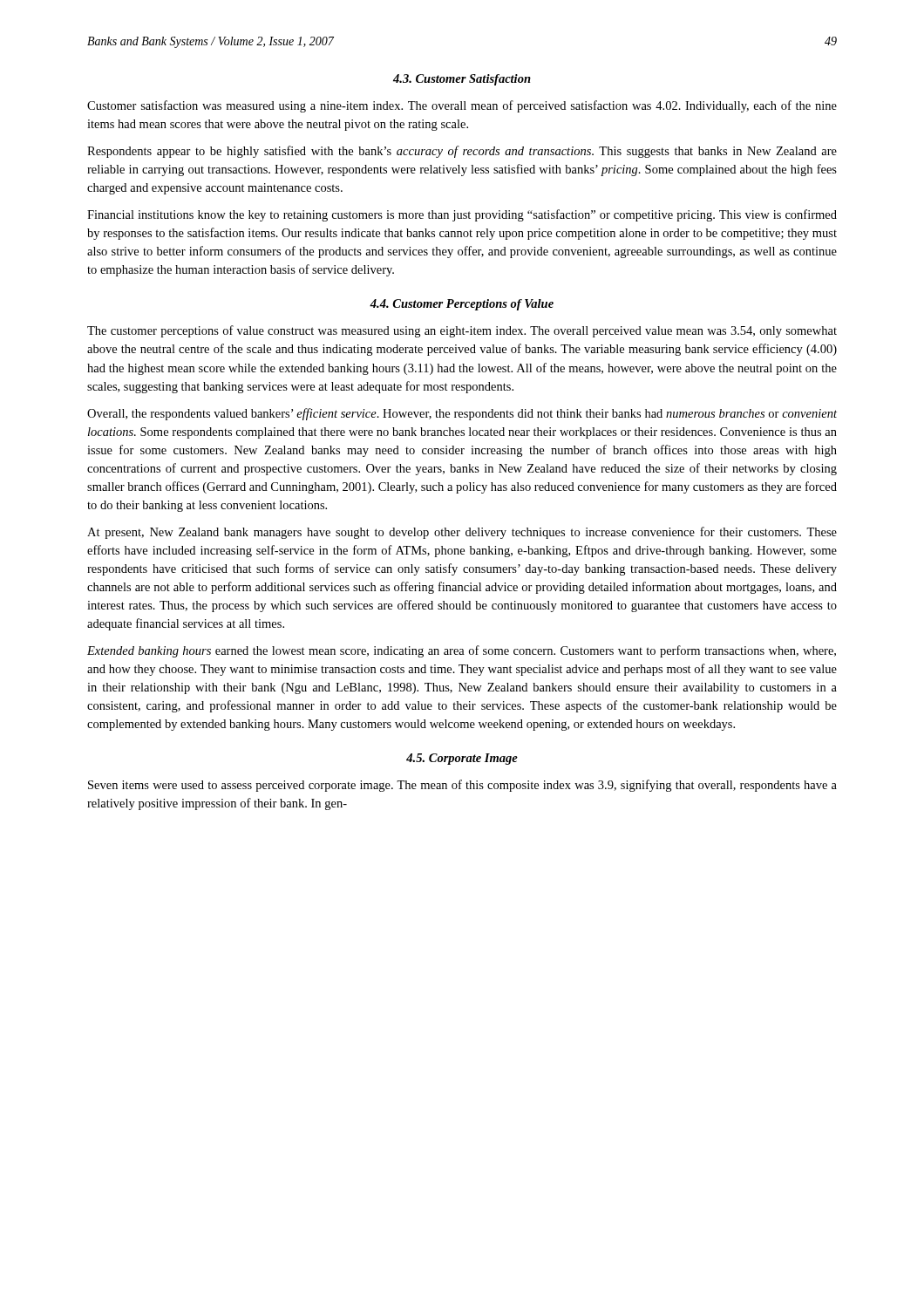Find the text block that says "At present, New Zealand bank"

click(x=462, y=578)
